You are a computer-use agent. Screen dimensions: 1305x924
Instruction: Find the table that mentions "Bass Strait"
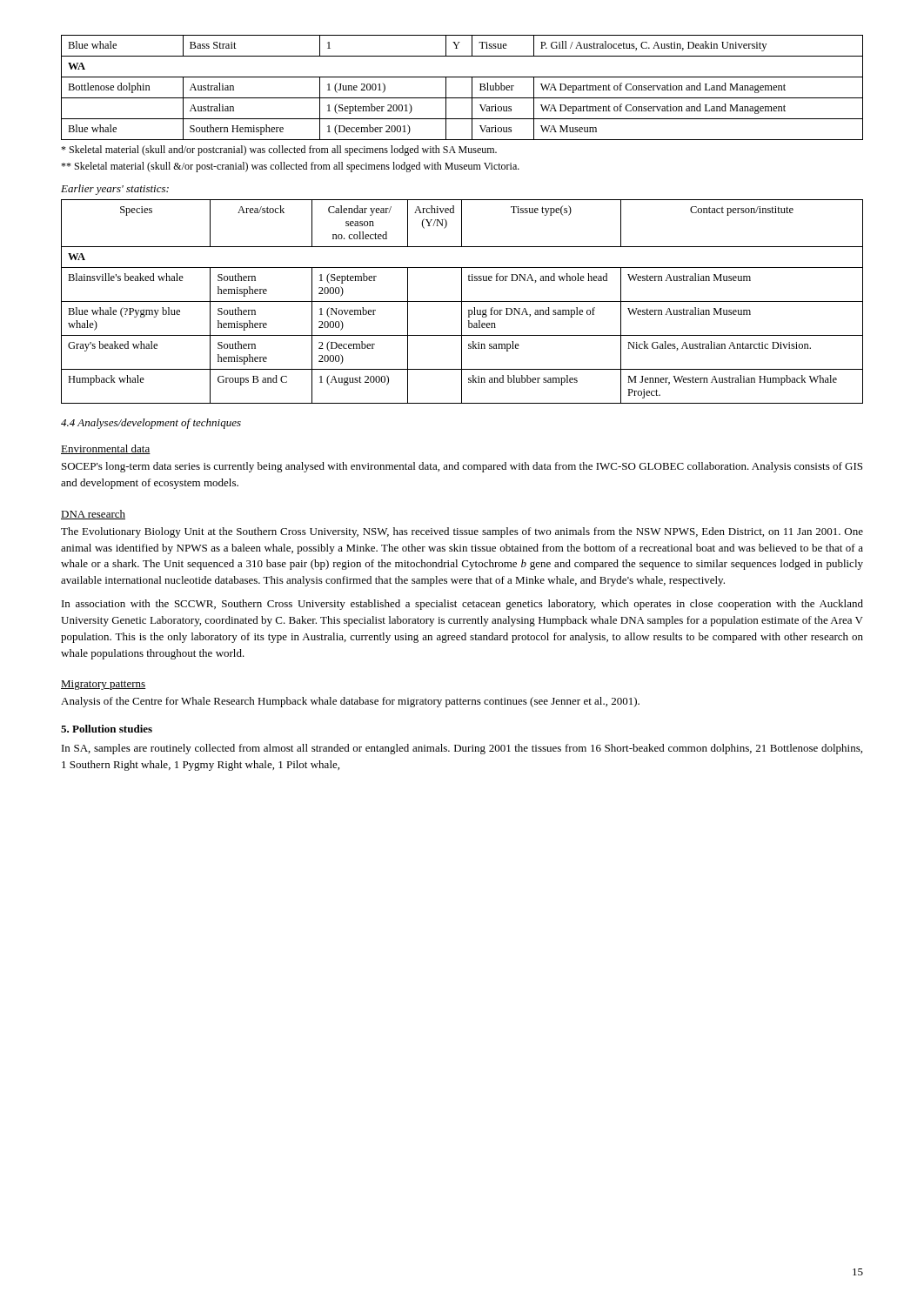click(x=462, y=87)
